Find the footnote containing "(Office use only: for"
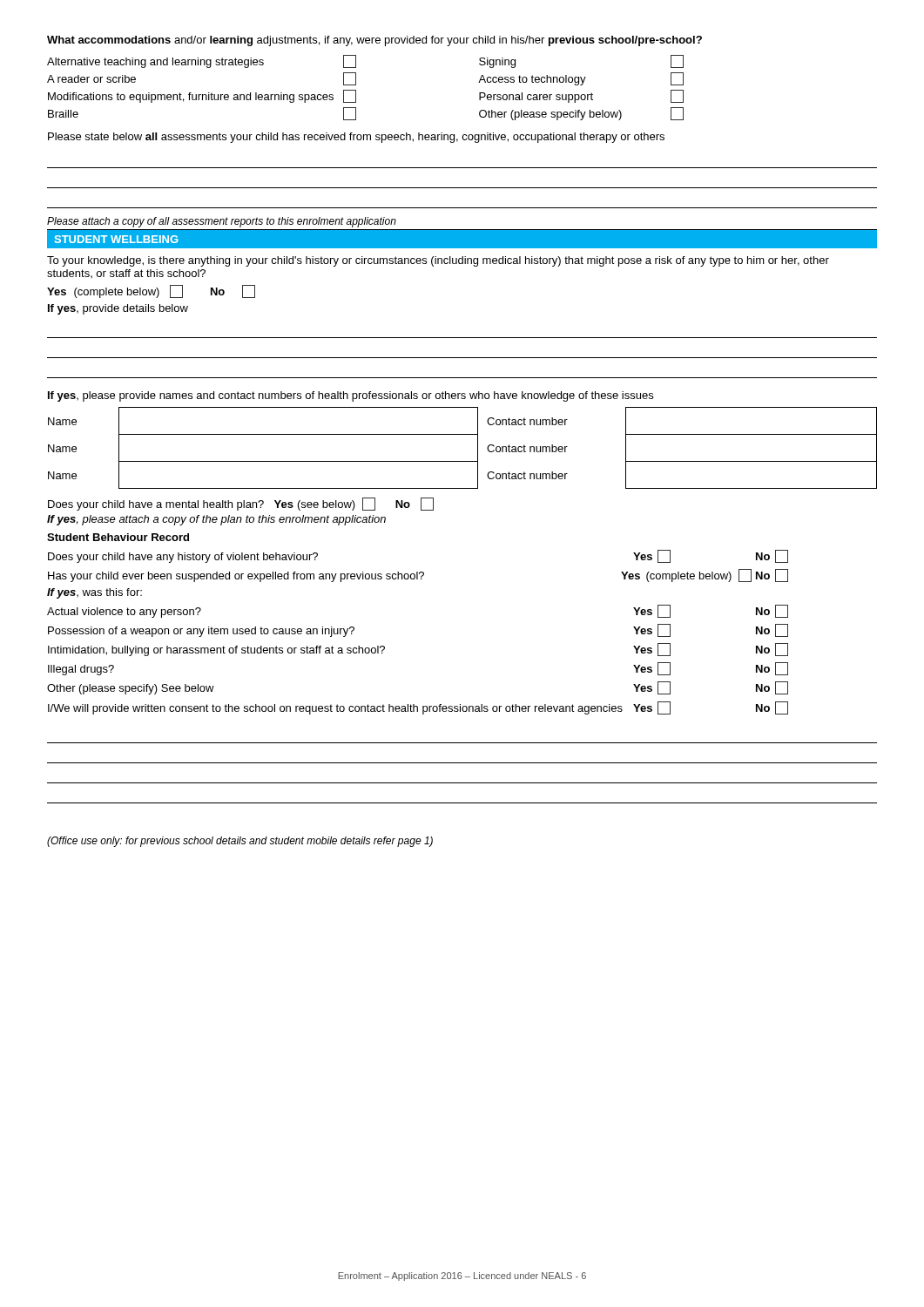Viewport: 924px width, 1307px height. (x=240, y=841)
